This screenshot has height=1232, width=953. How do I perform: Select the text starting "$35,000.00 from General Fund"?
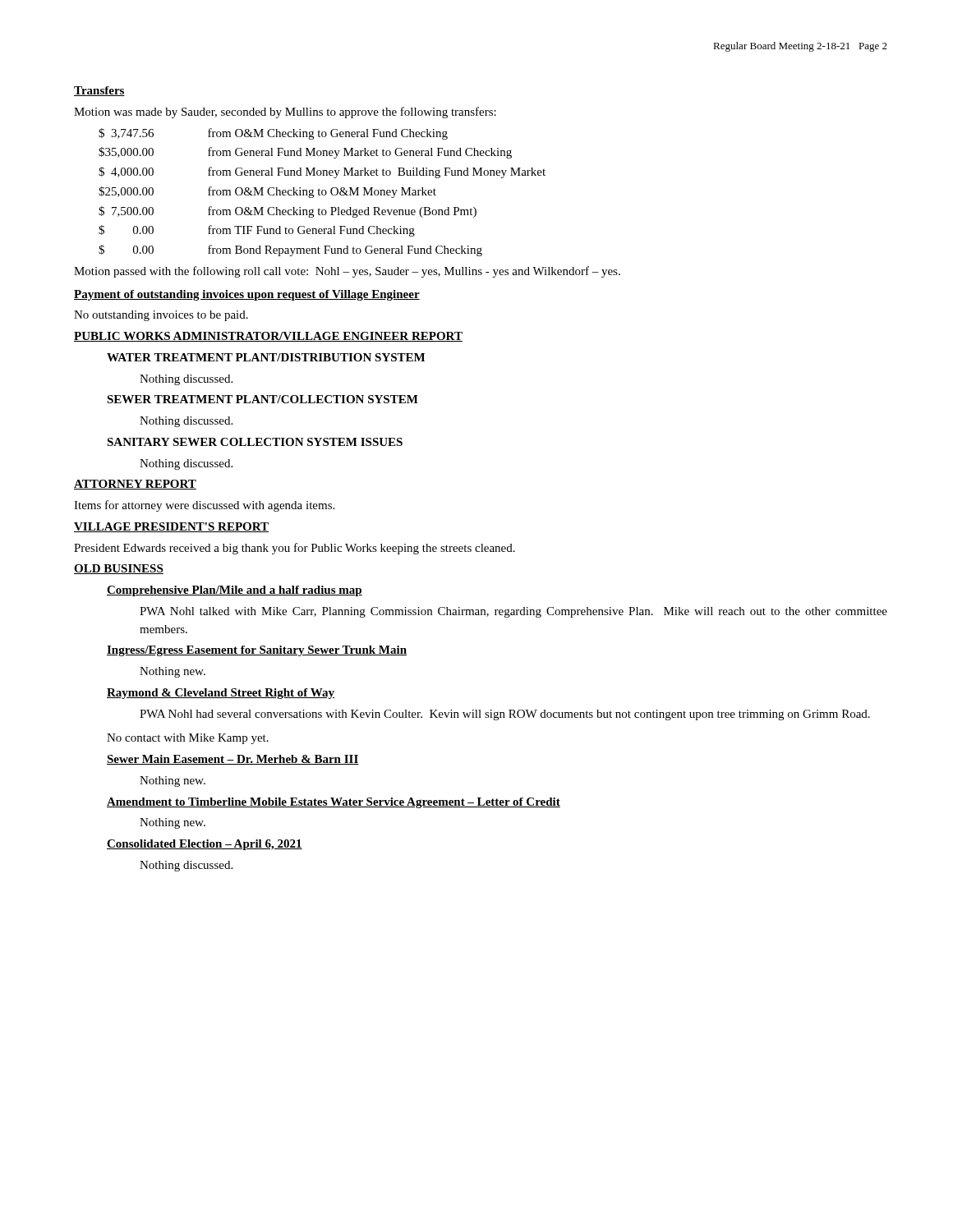305,153
